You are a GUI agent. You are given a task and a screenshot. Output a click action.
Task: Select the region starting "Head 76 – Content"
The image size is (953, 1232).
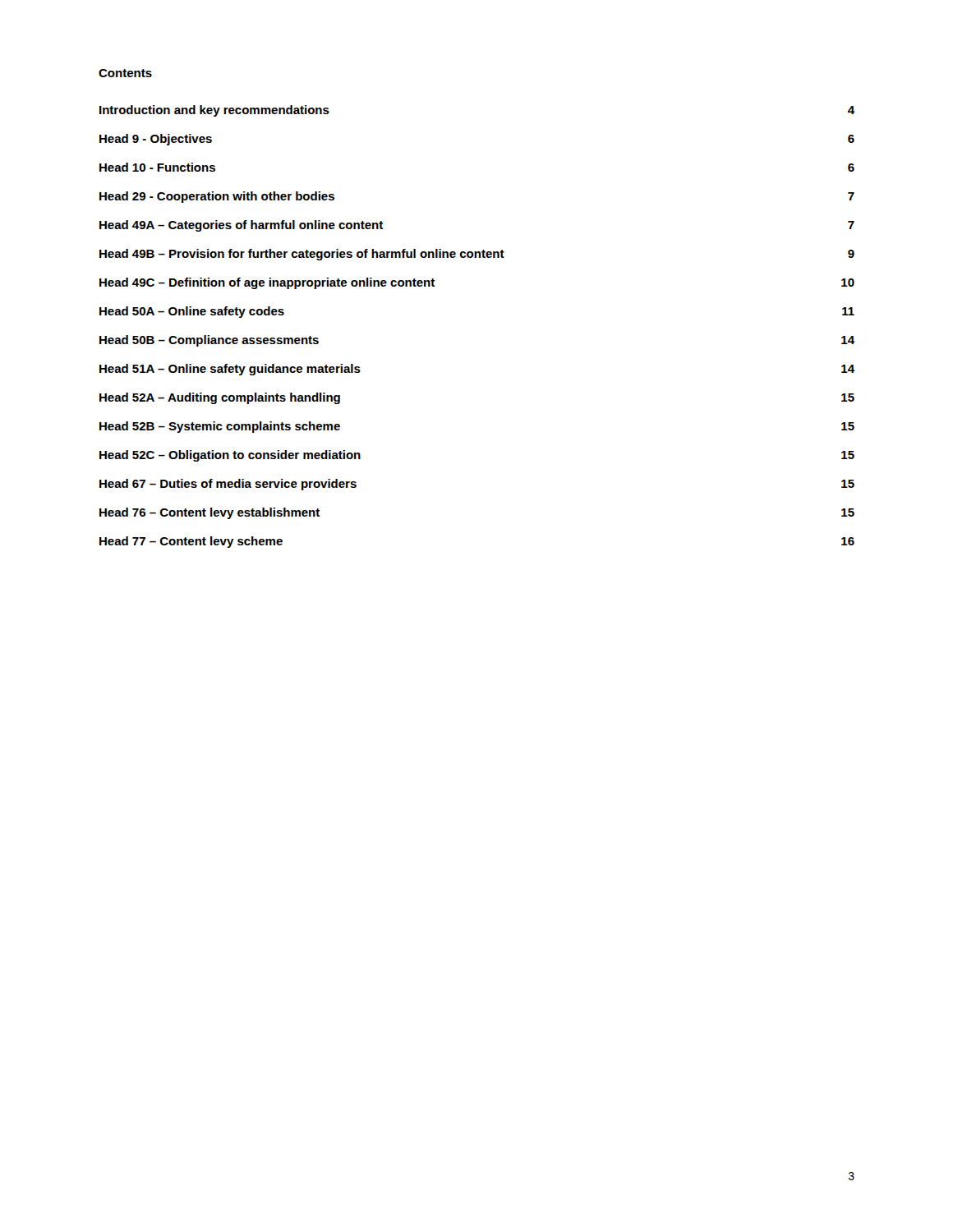tap(212, 513)
